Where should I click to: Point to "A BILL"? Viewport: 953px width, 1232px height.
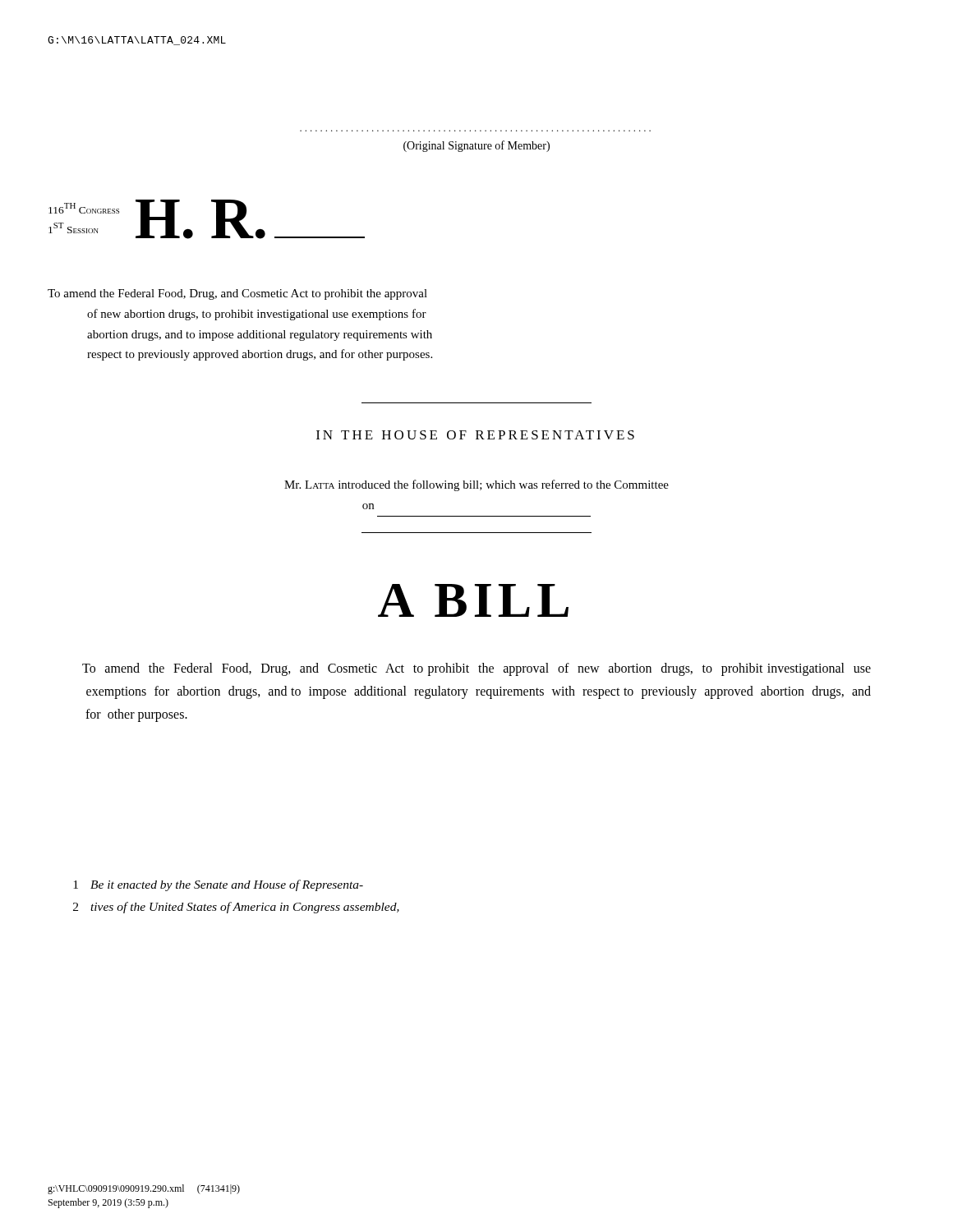476,600
